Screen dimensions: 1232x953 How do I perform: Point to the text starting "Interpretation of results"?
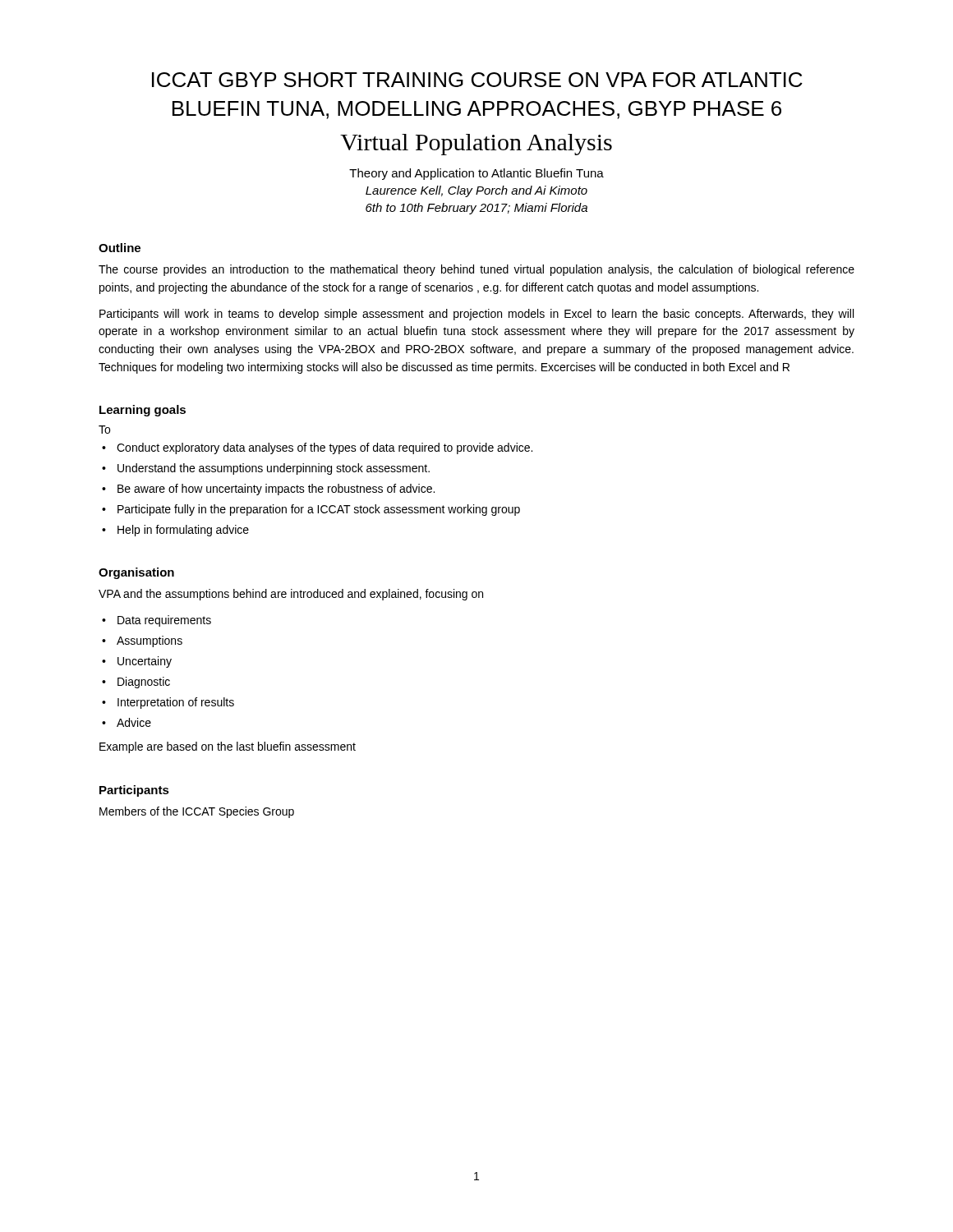pyautogui.click(x=175, y=702)
